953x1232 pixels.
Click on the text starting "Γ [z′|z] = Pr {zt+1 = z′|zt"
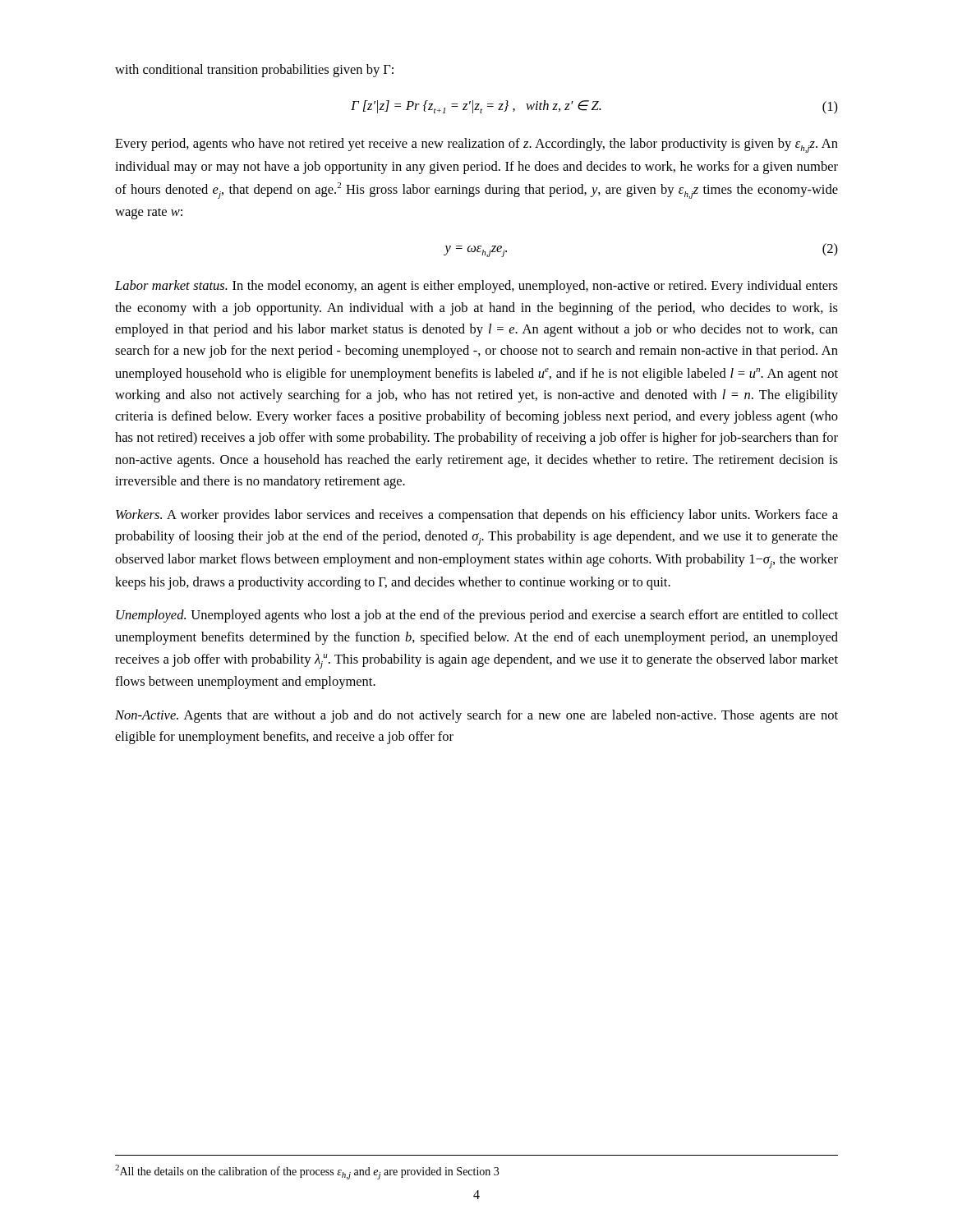(x=476, y=107)
